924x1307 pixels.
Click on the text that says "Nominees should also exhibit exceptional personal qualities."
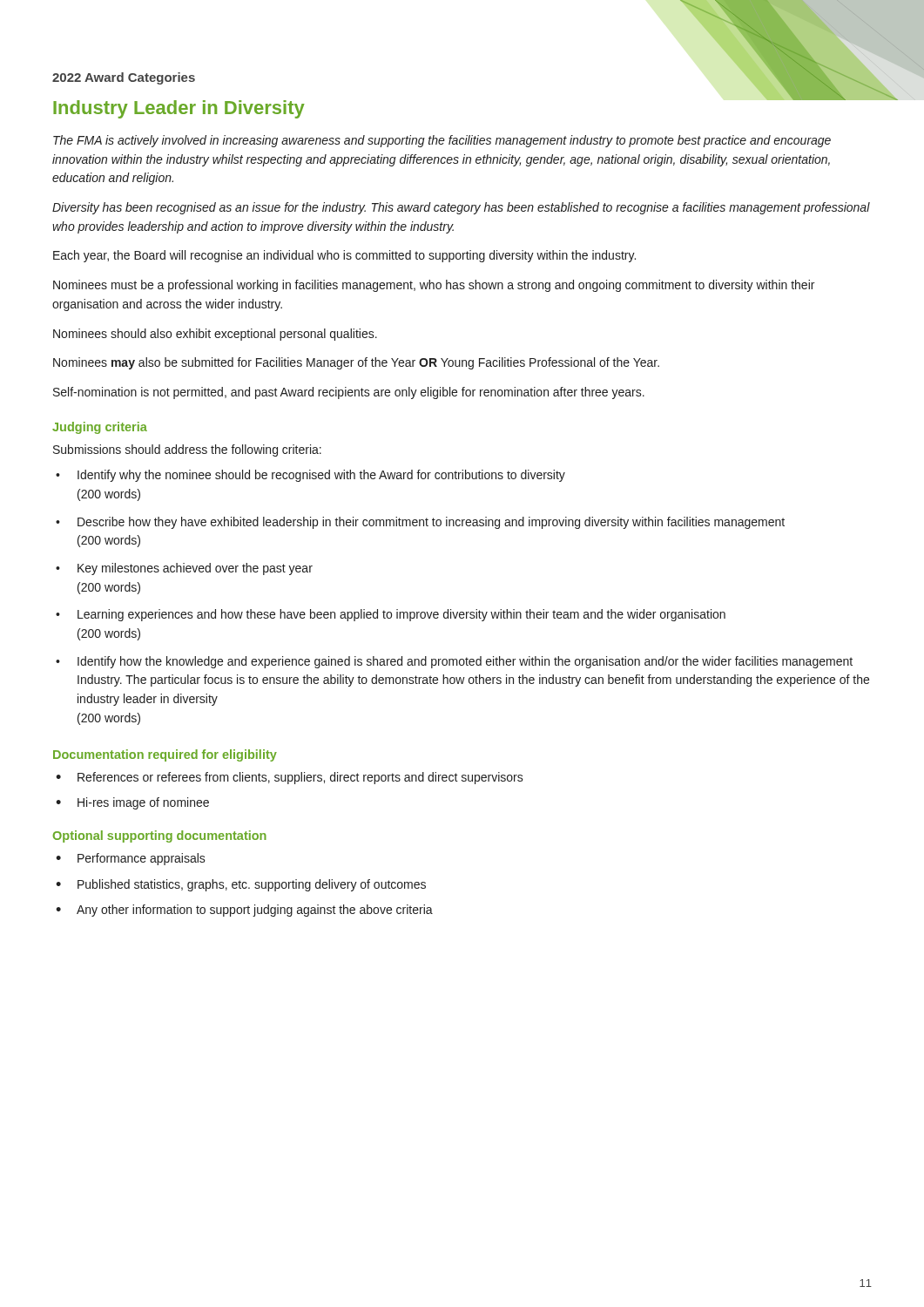[x=215, y=333]
